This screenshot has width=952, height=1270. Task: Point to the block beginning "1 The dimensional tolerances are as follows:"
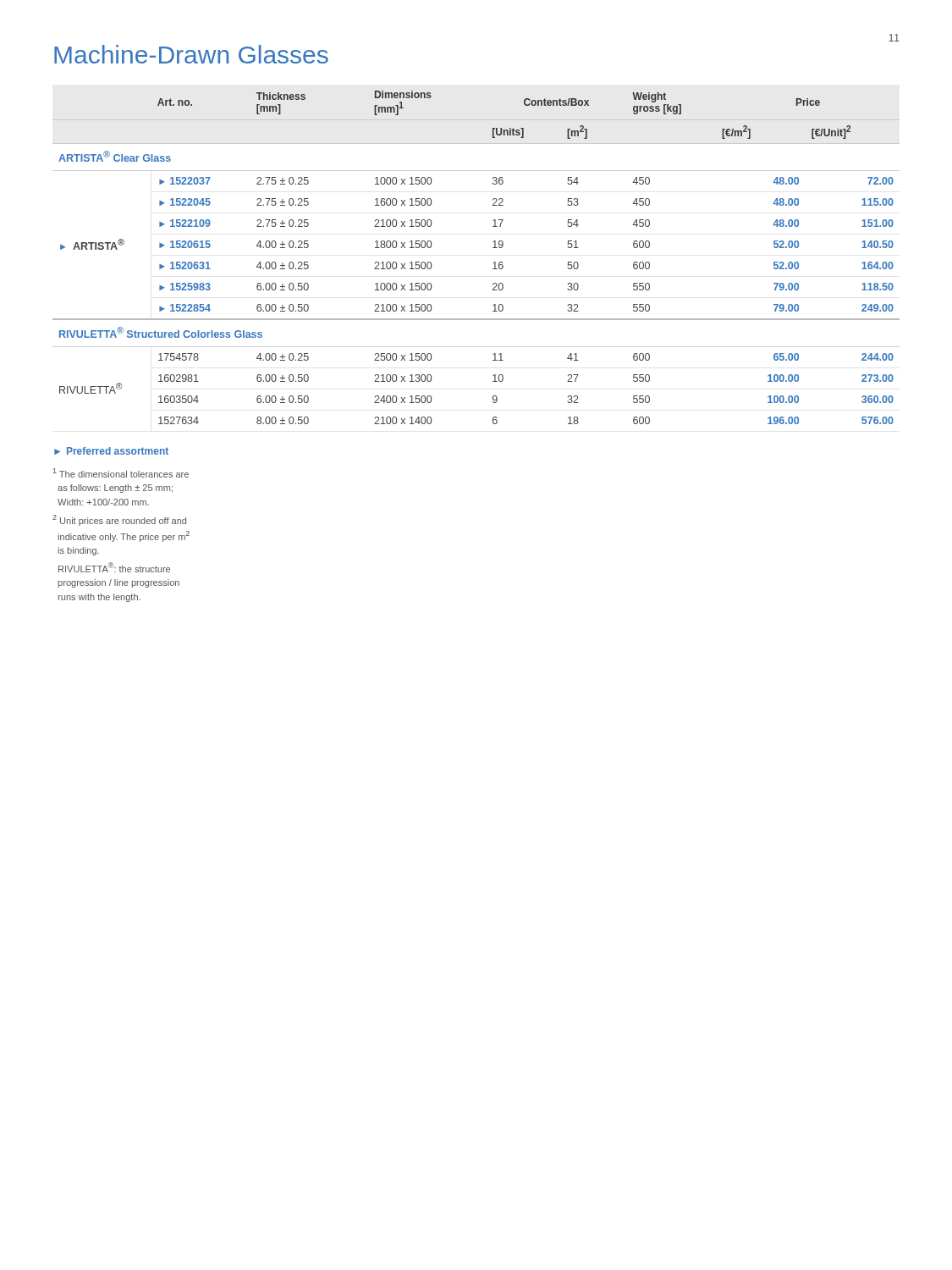[121, 473]
